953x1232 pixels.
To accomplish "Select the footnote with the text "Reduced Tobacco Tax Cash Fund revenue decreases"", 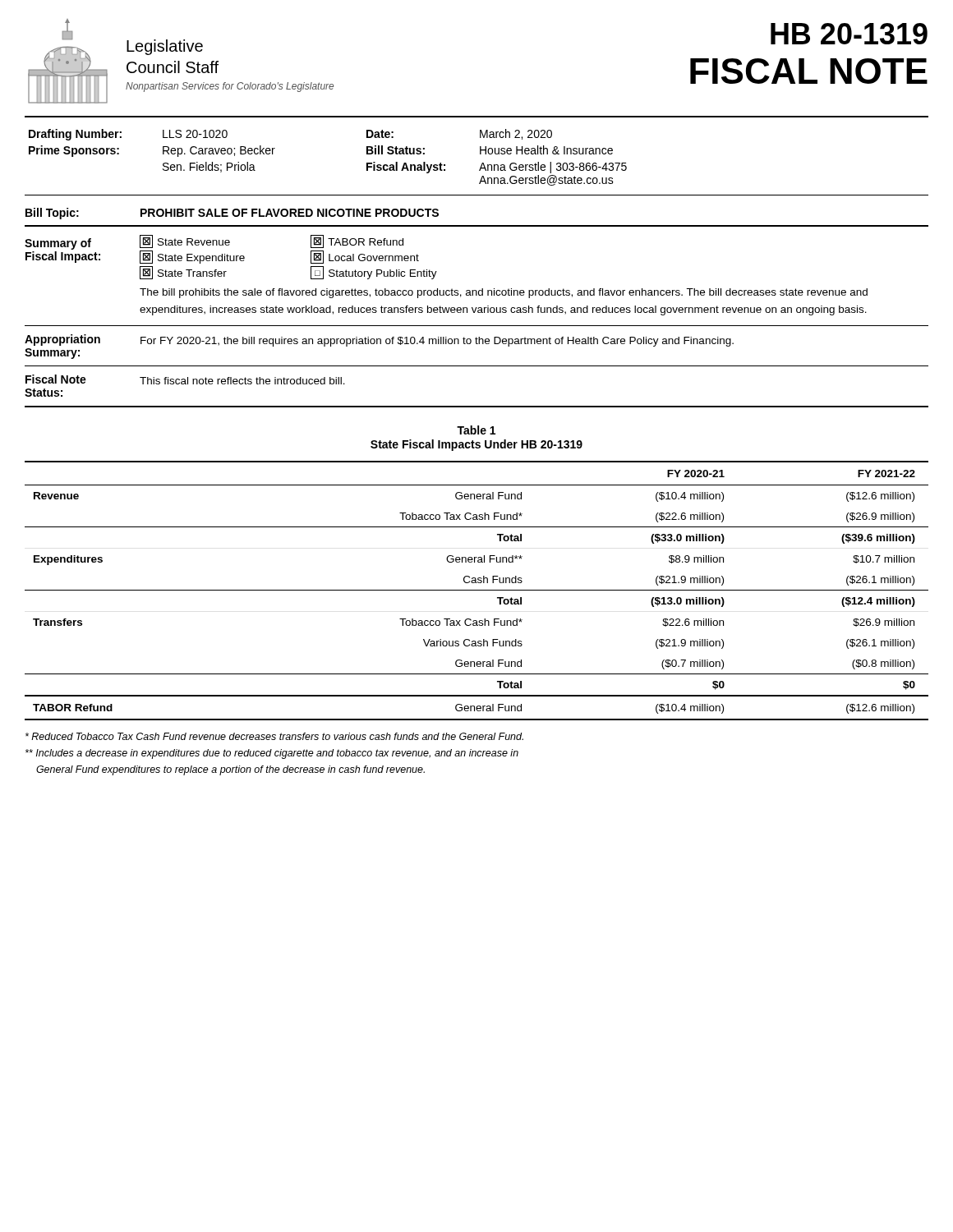I will (275, 753).
